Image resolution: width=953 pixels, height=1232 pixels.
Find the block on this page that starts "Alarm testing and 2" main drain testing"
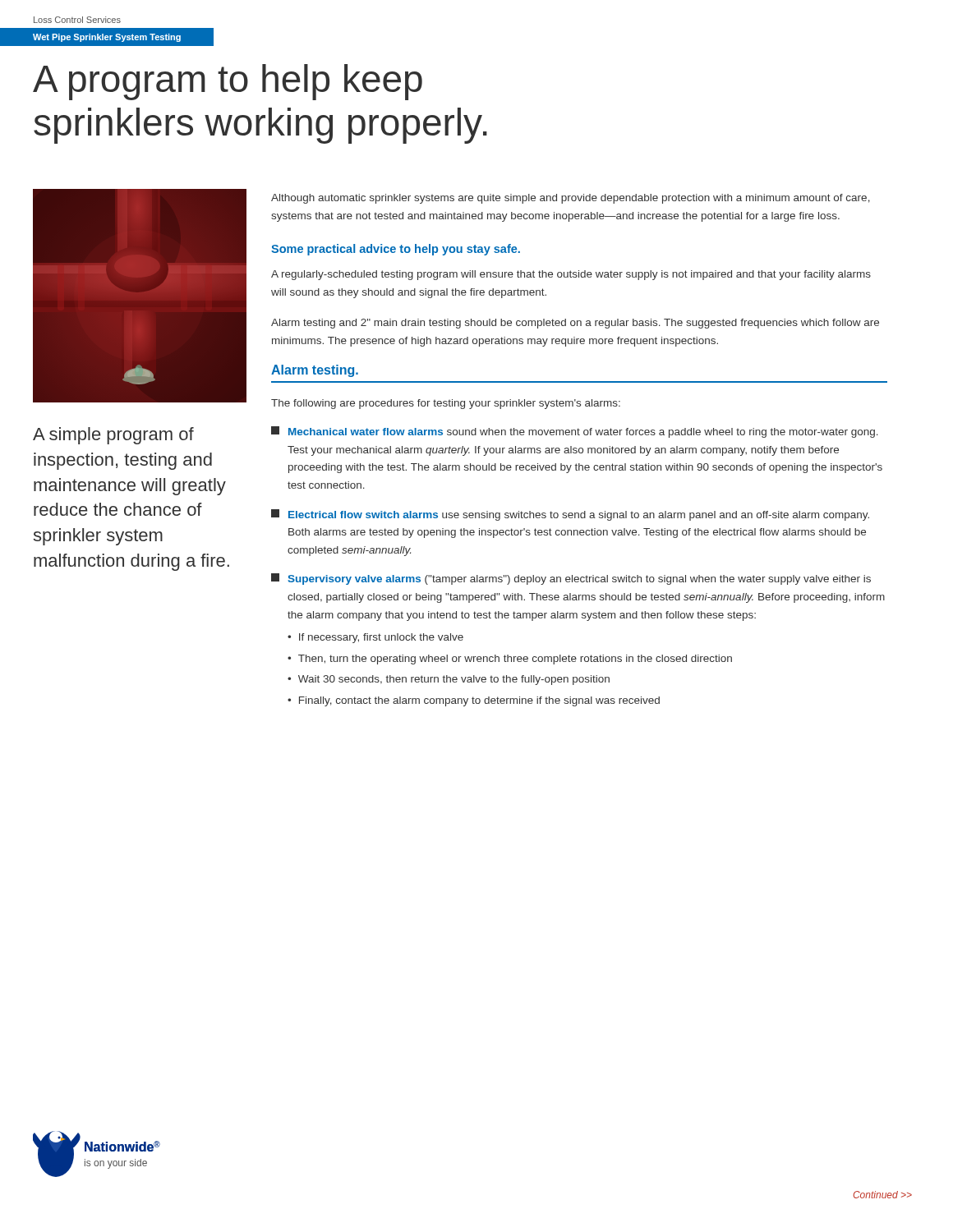575,332
